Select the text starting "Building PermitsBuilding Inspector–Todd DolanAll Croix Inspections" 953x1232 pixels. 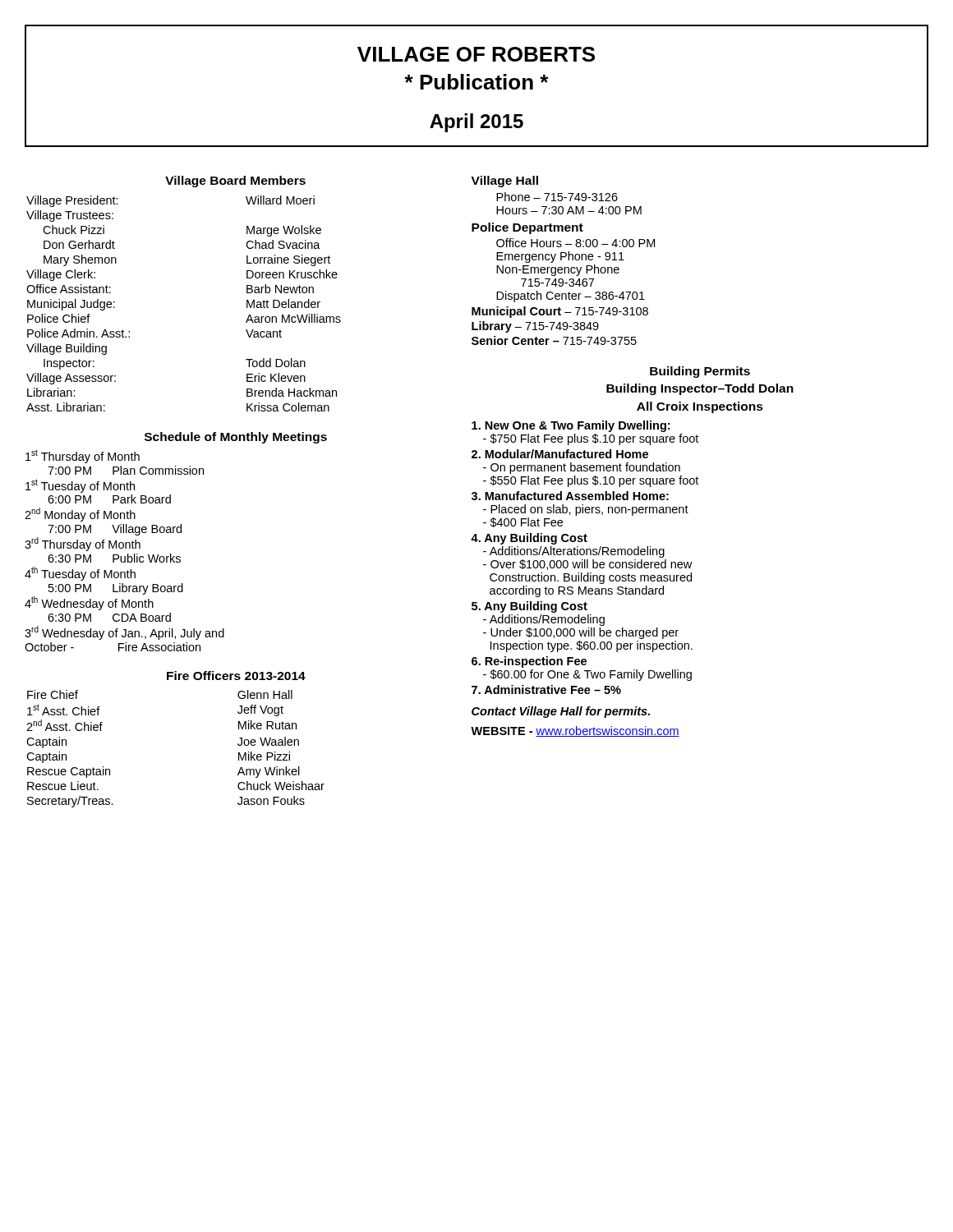[700, 388]
